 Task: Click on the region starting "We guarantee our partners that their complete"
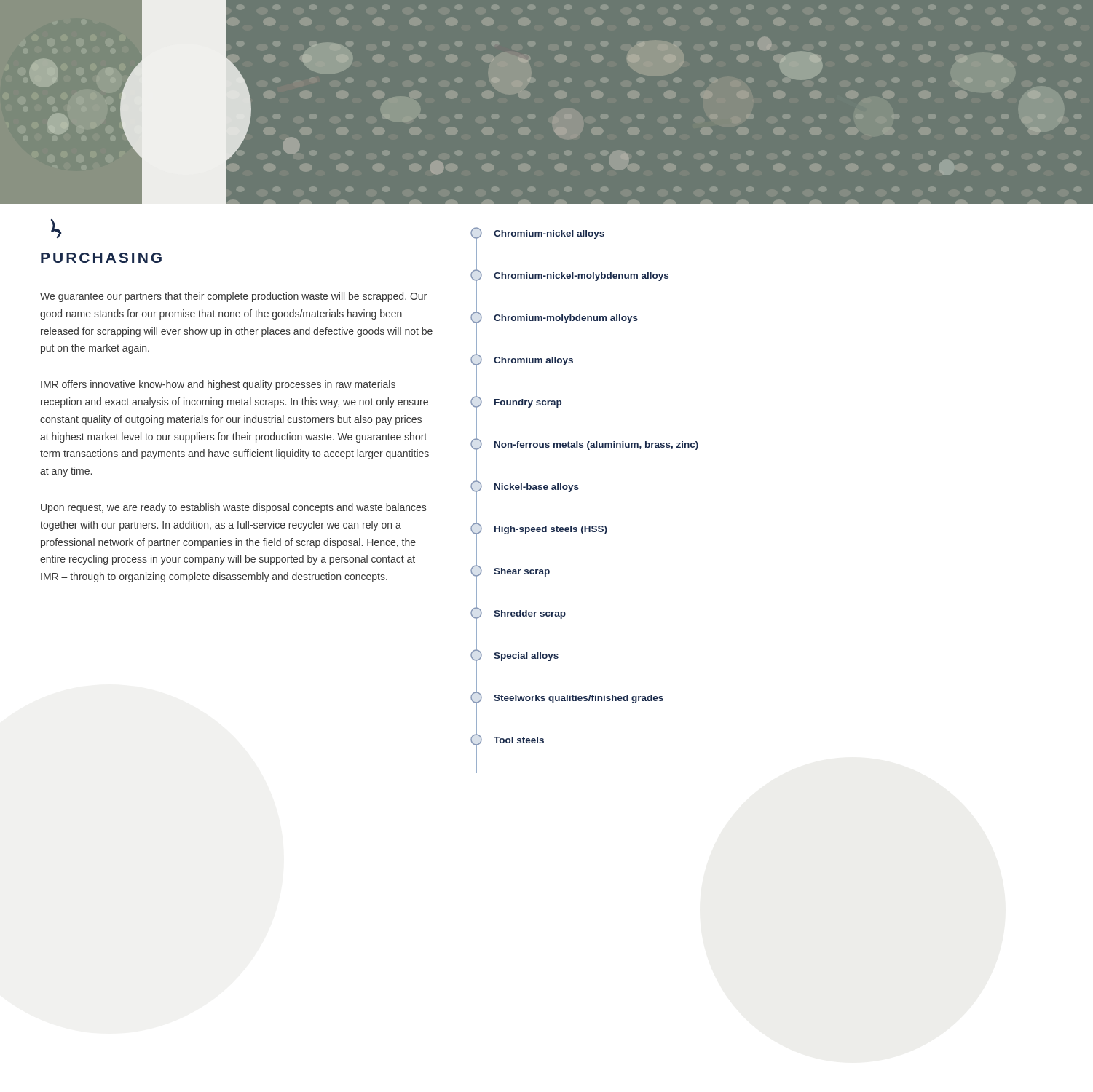(236, 322)
